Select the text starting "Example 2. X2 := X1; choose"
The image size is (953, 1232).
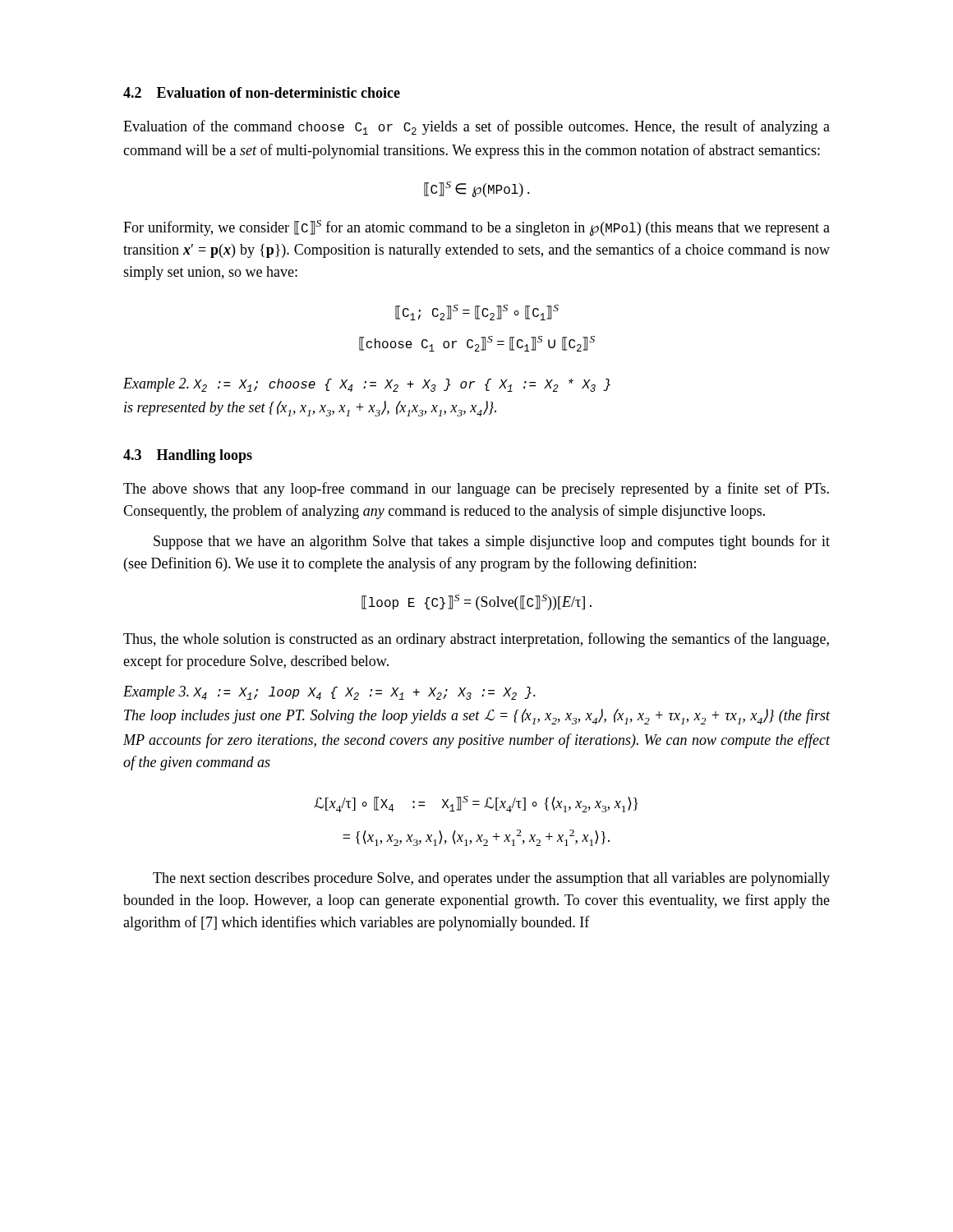(x=476, y=397)
